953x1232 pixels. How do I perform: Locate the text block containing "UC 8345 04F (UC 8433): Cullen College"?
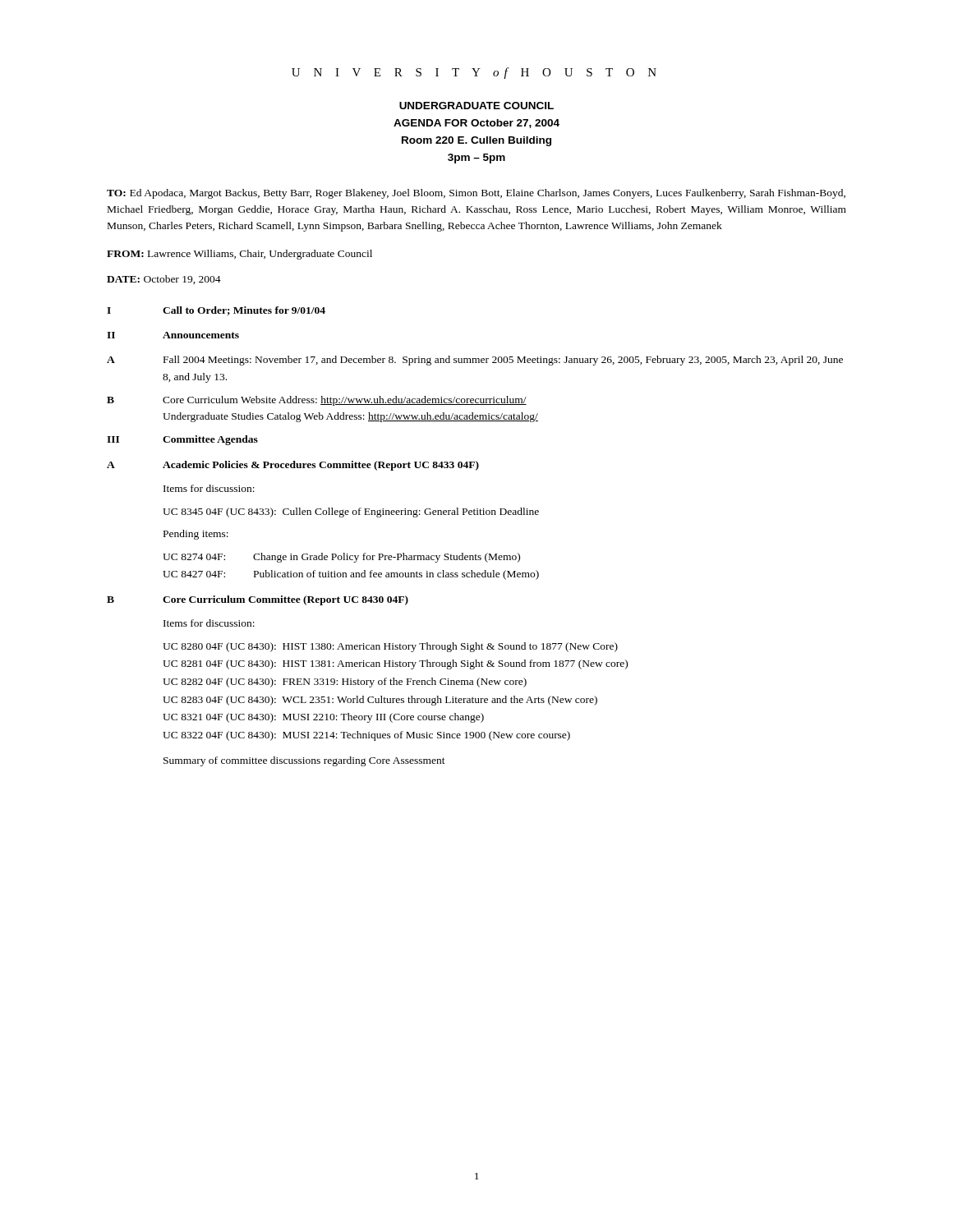[351, 511]
